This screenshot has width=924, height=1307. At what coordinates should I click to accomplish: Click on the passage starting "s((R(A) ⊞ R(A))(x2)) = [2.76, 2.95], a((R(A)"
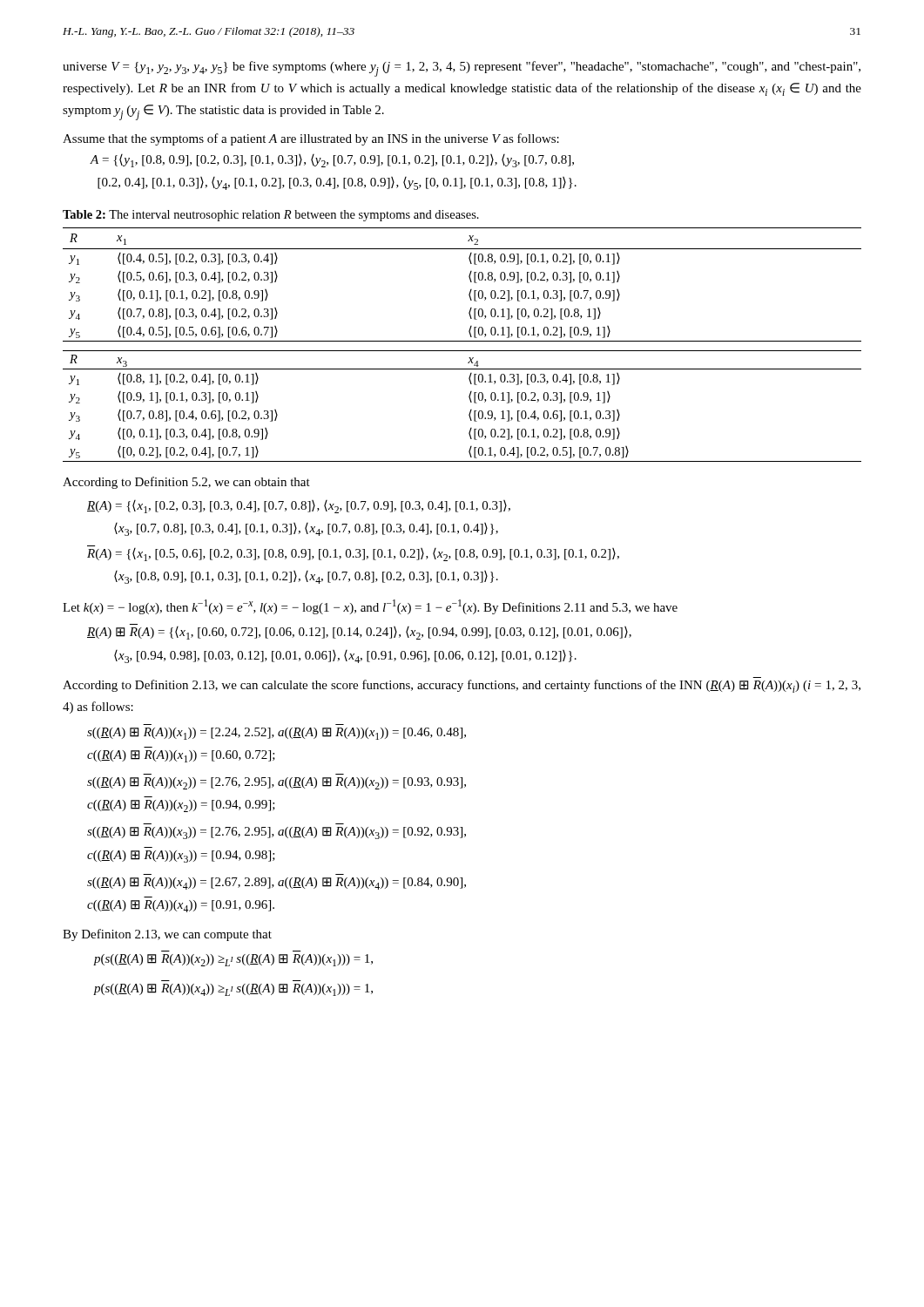tap(277, 795)
